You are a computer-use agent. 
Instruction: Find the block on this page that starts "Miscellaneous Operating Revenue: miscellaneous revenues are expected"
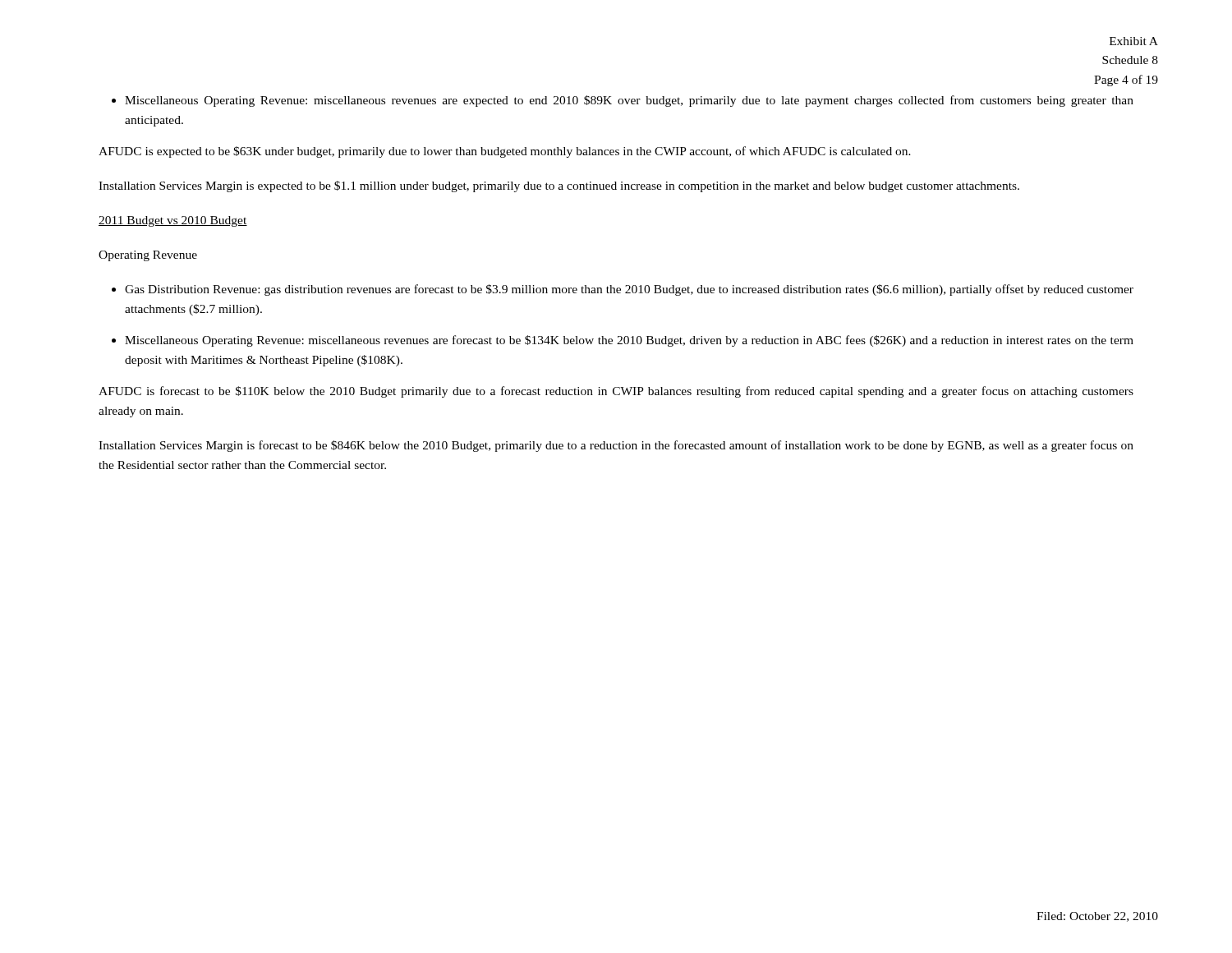pos(629,110)
